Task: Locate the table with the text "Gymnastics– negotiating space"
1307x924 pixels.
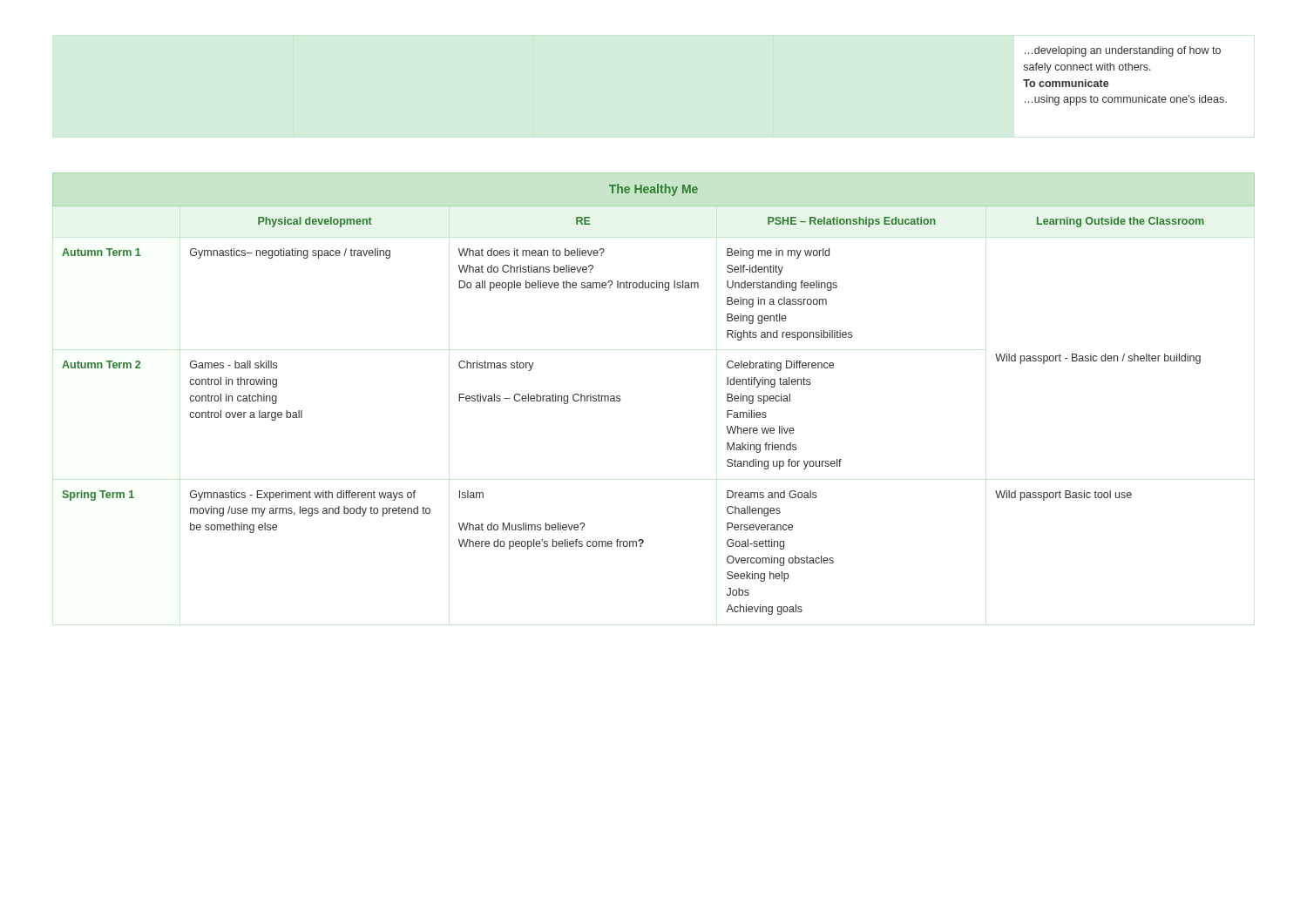Action: coord(654,399)
